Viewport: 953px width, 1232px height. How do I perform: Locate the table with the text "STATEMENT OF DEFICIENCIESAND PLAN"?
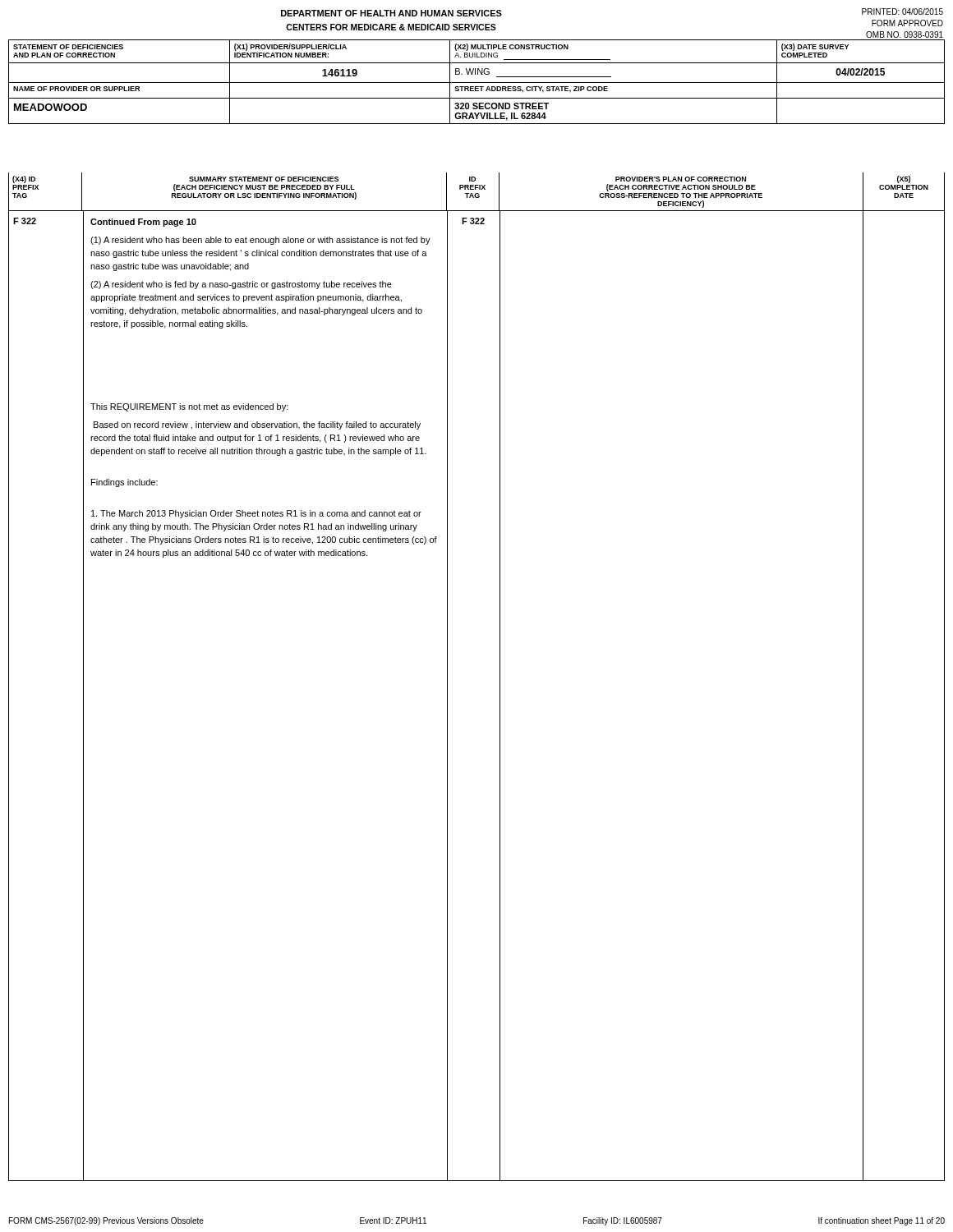coord(476,82)
